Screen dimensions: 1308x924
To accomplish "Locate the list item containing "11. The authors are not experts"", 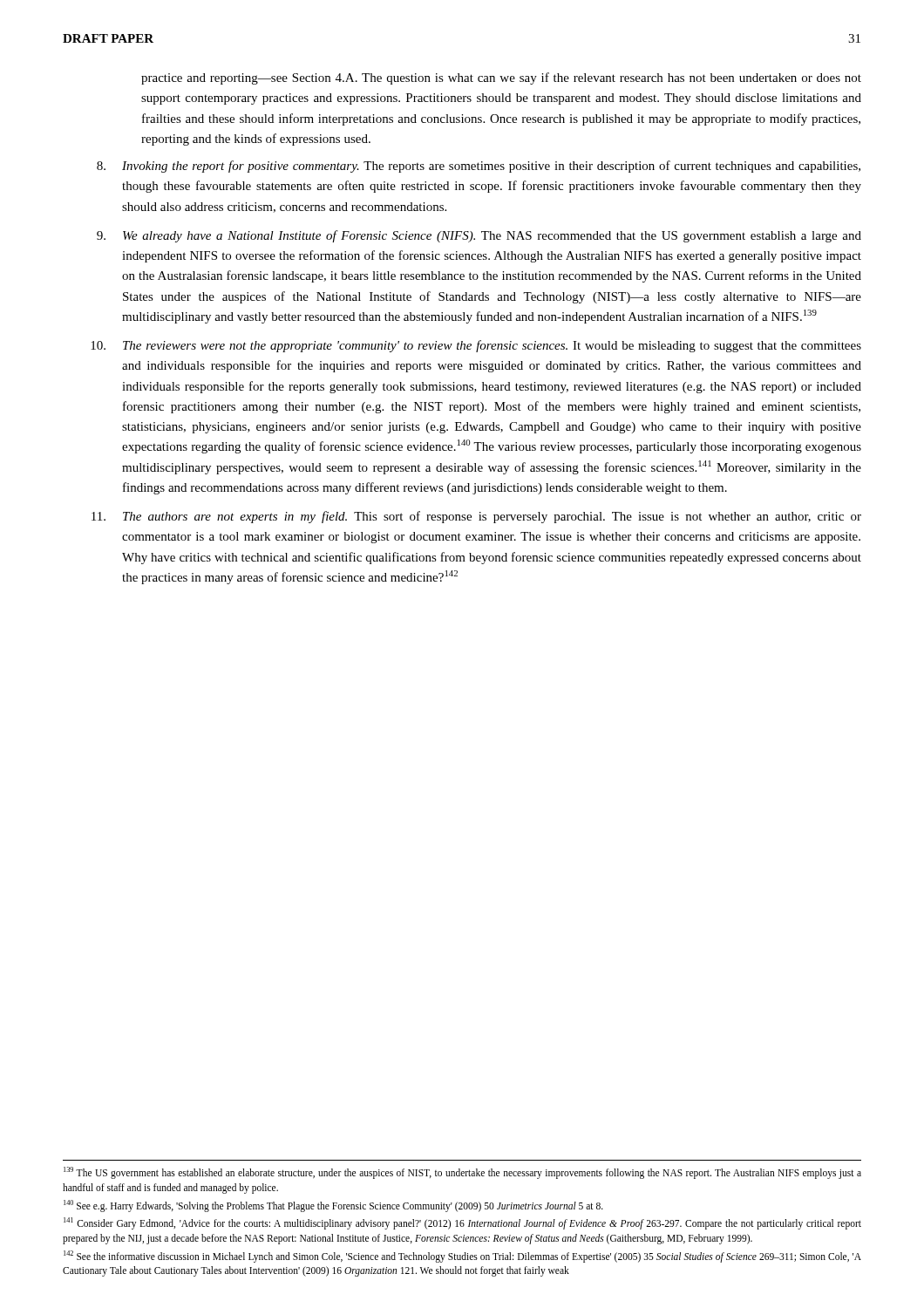I will (x=462, y=547).
